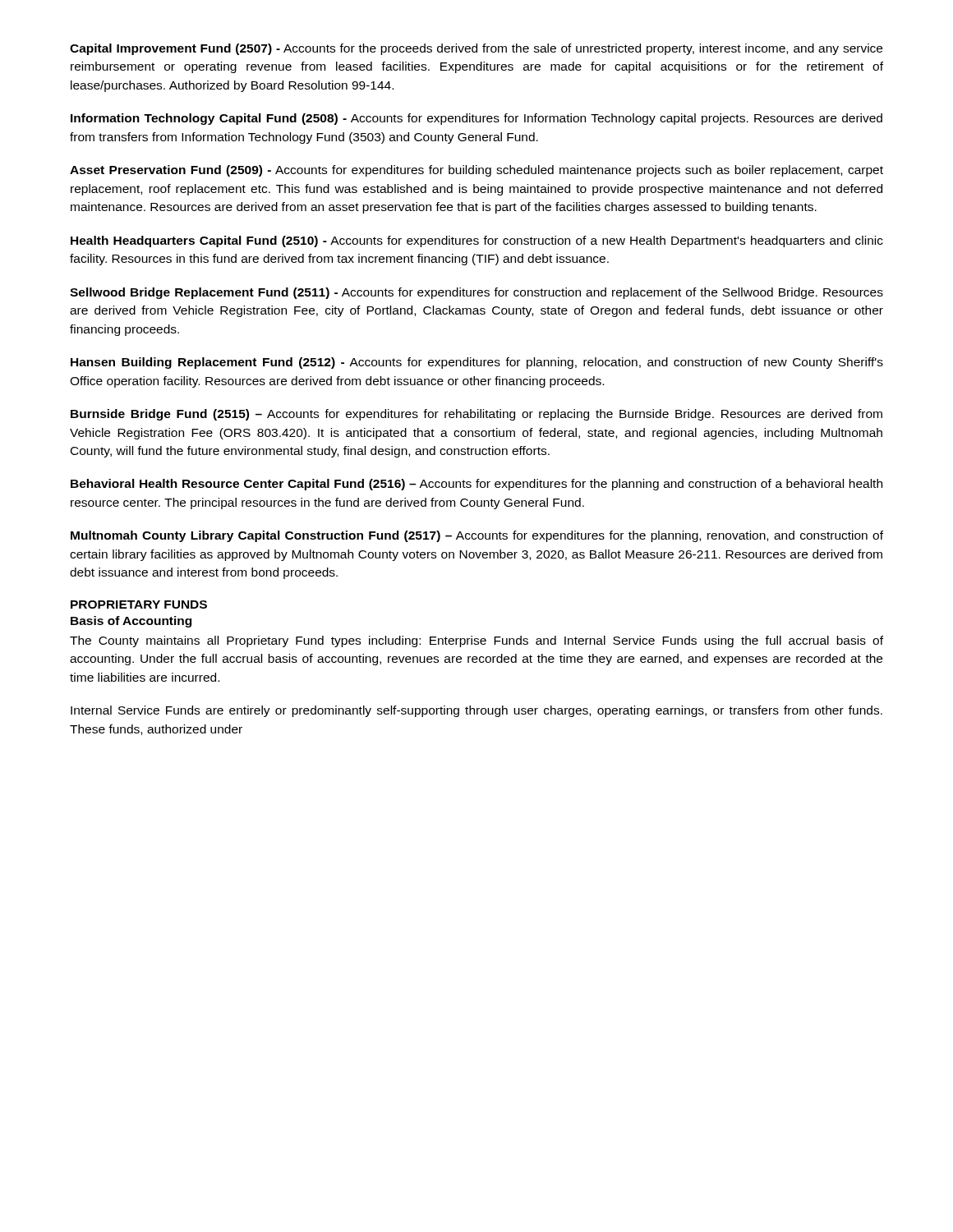The width and height of the screenshot is (953, 1232).
Task: Click on the block starting "PROPRIETARY FUNDS"
Action: (x=139, y=604)
